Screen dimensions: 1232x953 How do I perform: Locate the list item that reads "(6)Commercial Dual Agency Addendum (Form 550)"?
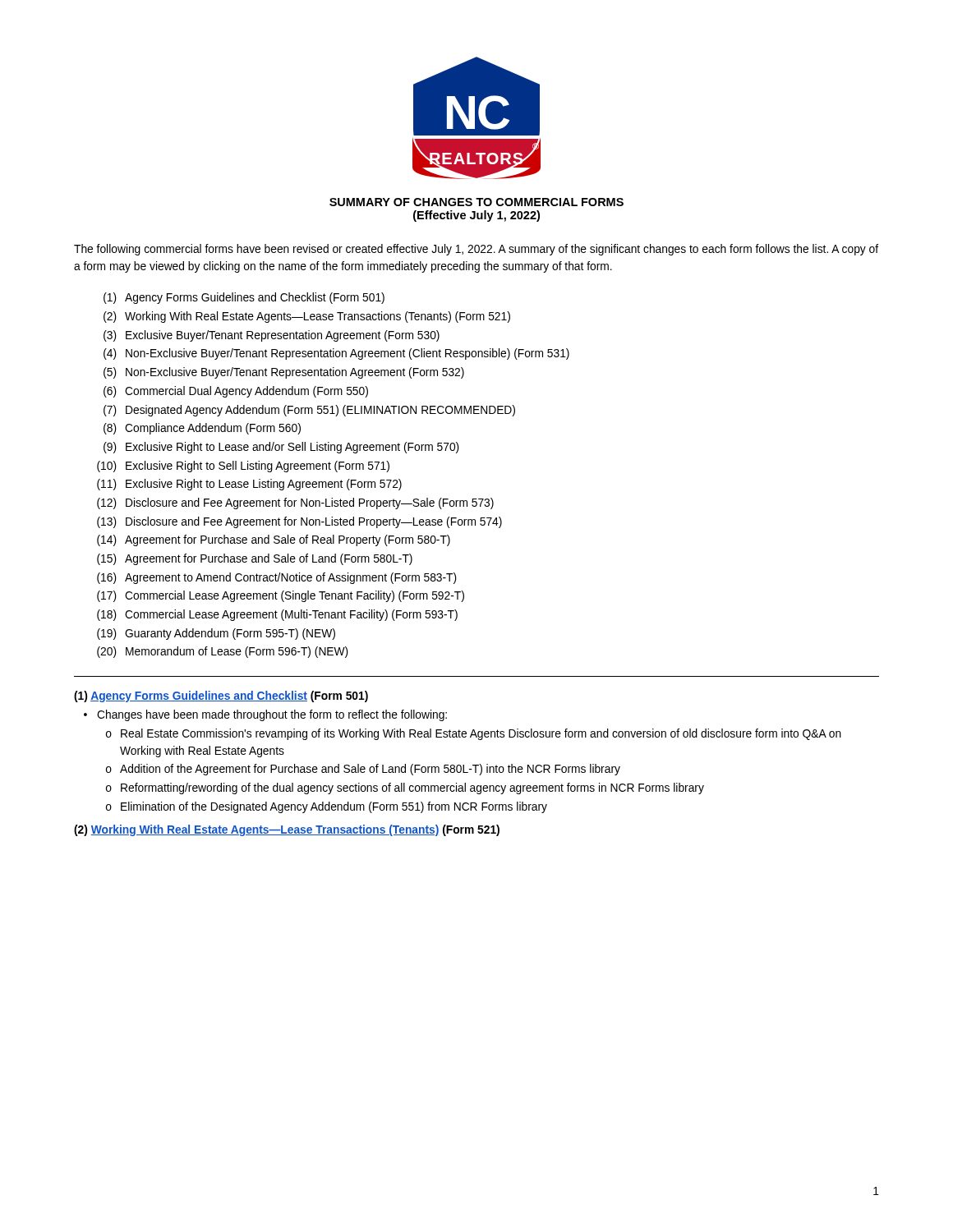pos(236,392)
